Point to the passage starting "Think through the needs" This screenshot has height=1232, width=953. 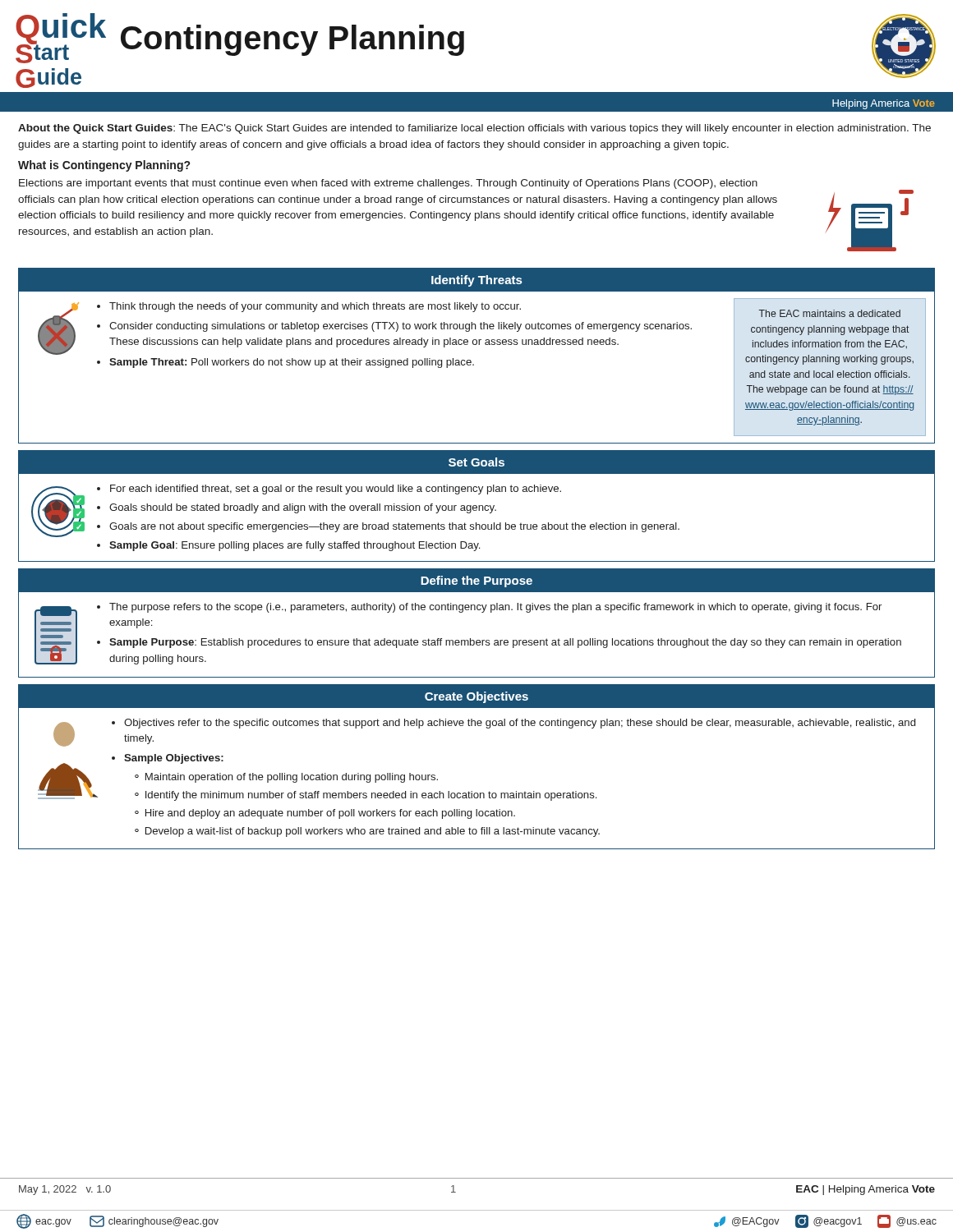tap(316, 306)
